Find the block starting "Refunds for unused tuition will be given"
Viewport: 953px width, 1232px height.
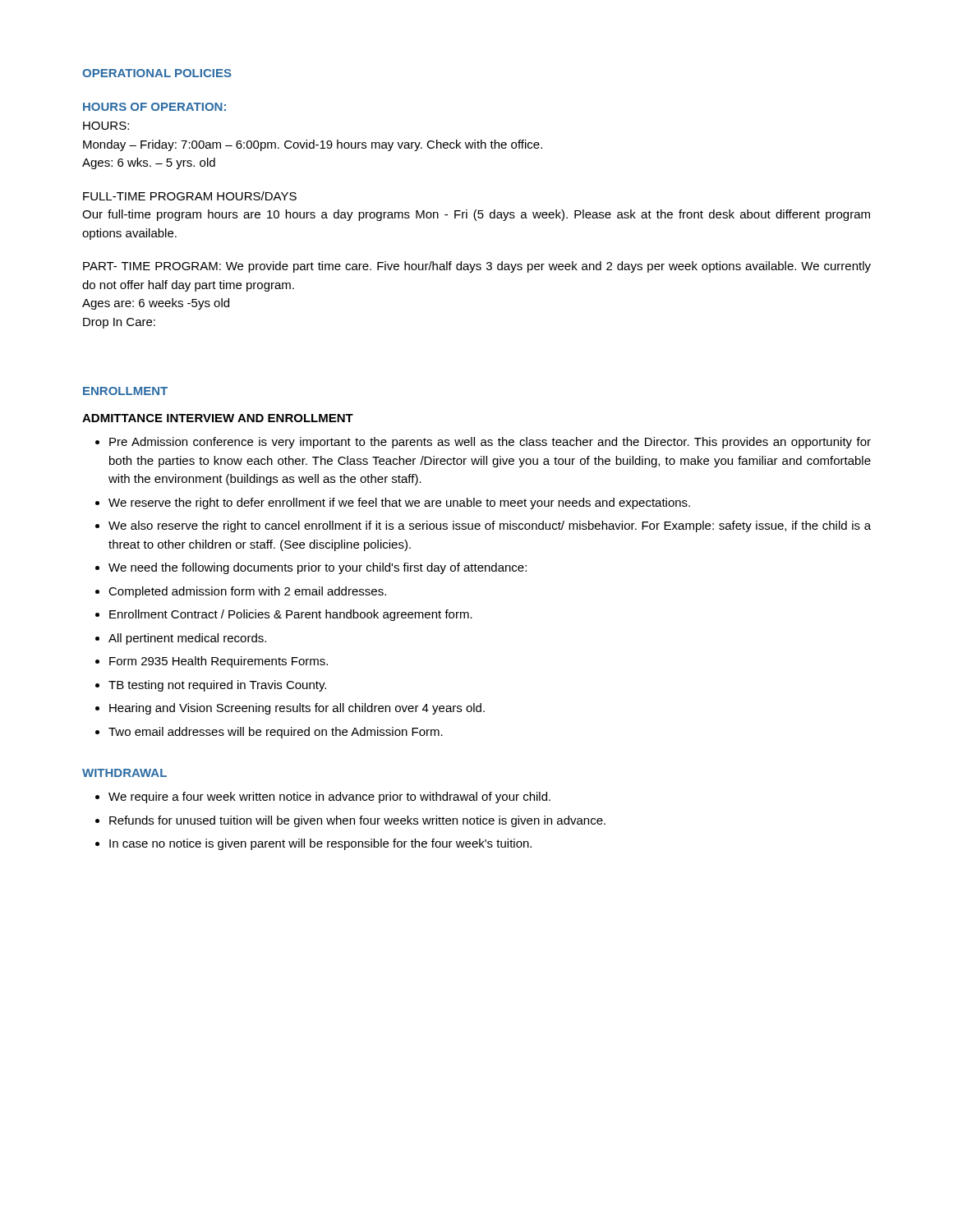point(357,820)
